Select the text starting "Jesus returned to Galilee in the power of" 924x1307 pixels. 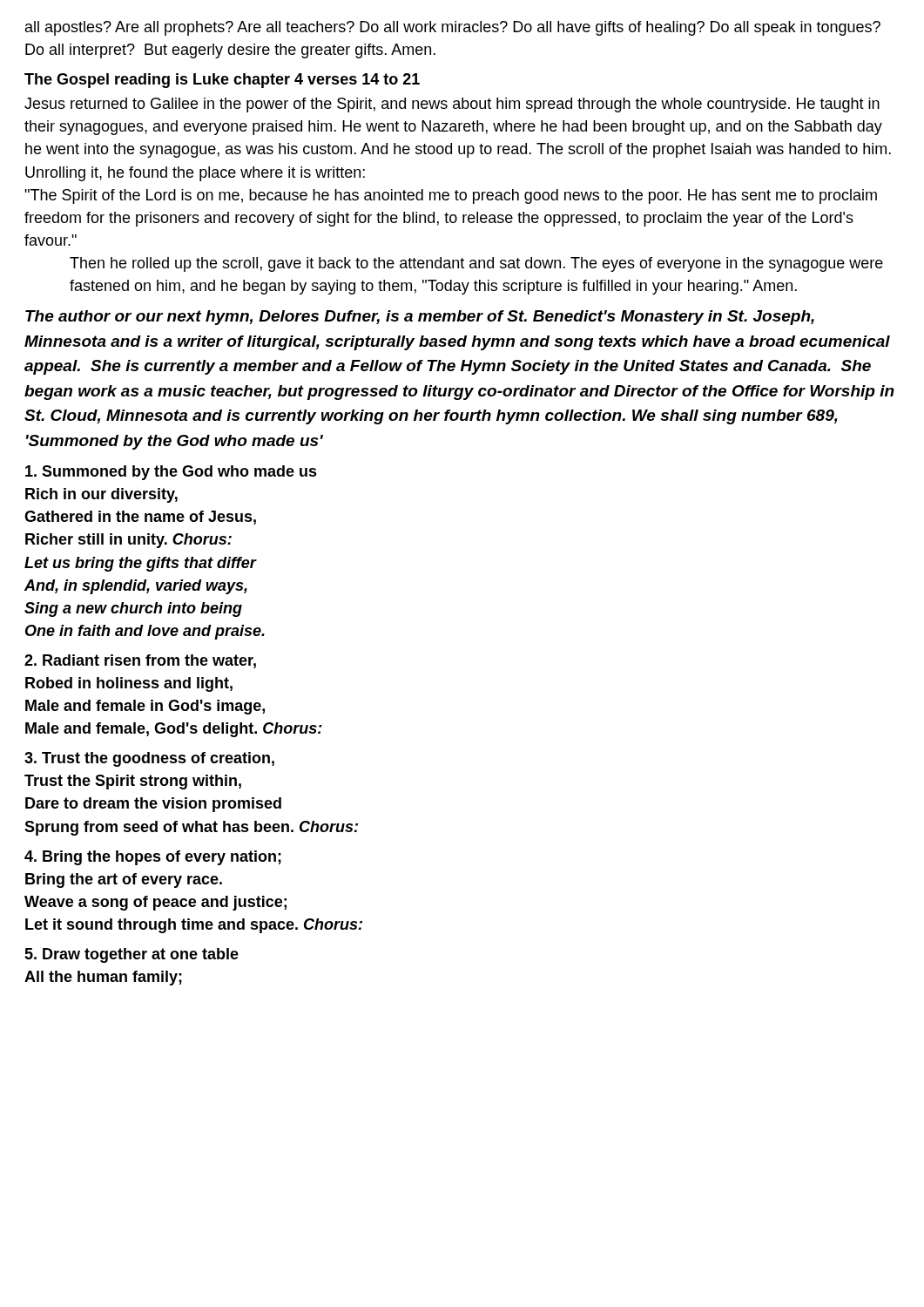tap(462, 196)
